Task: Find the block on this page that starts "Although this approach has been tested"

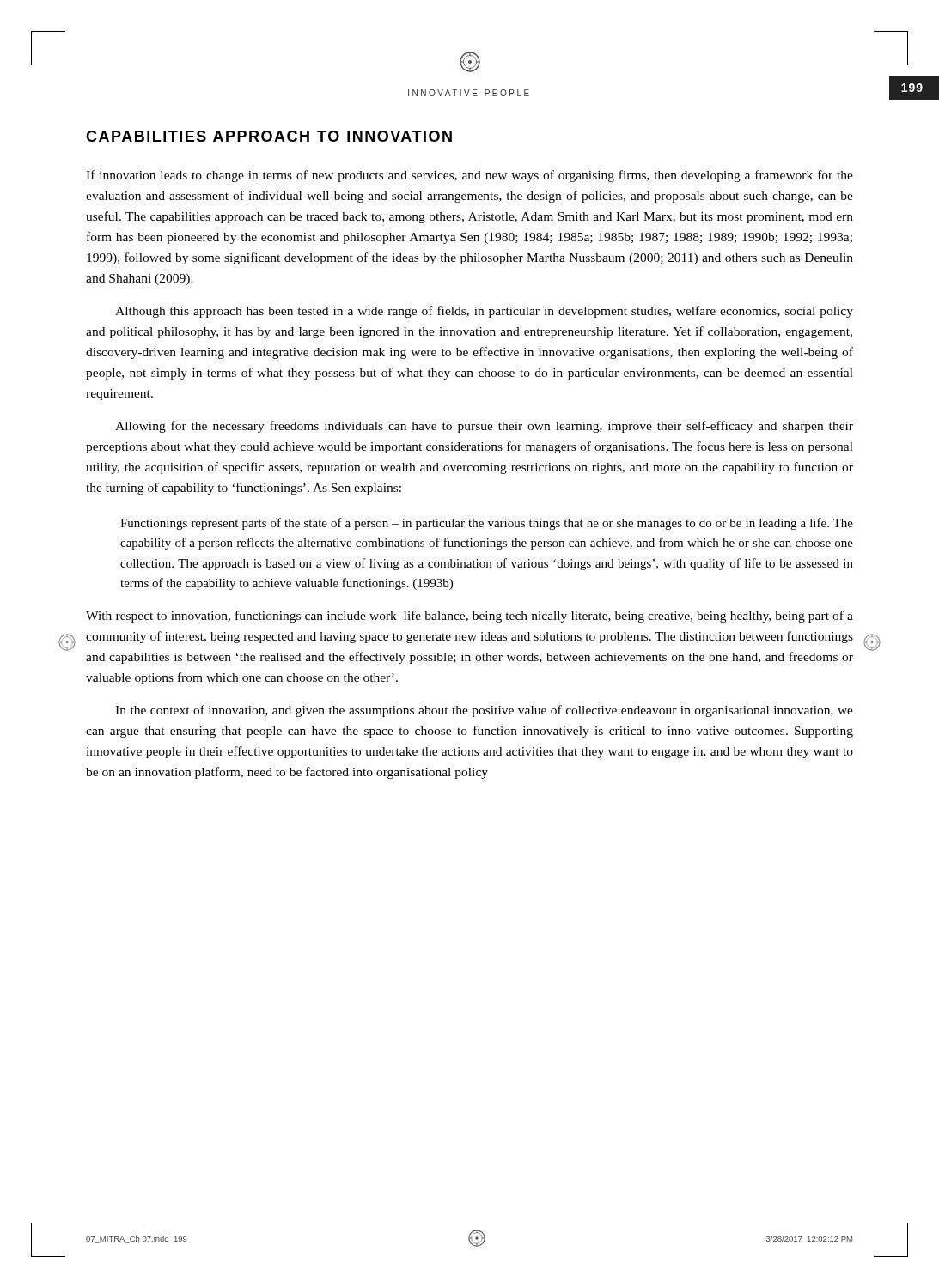Action: tap(470, 352)
